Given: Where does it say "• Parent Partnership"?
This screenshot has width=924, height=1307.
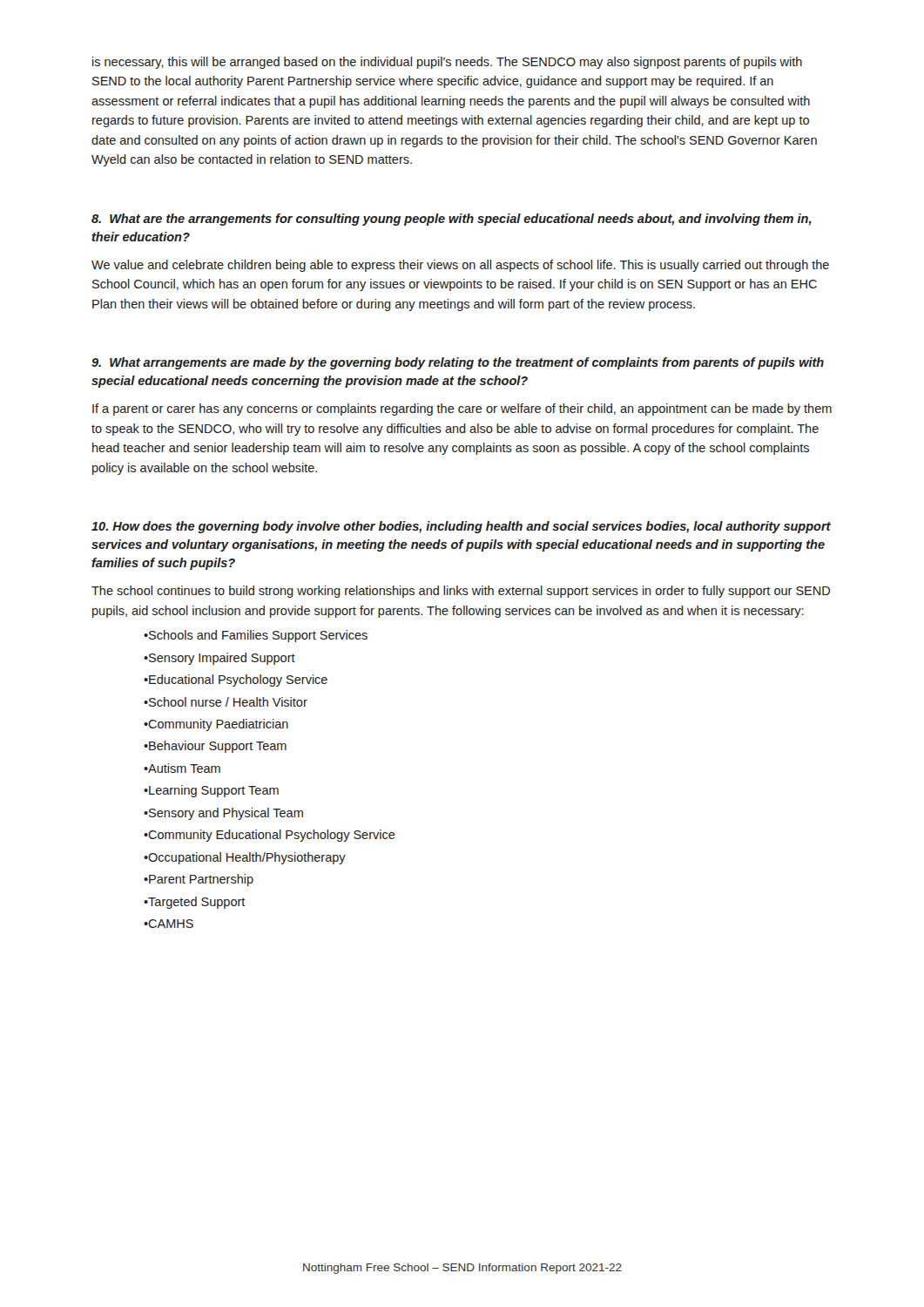Looking at the screenshot, I should 199,880.
